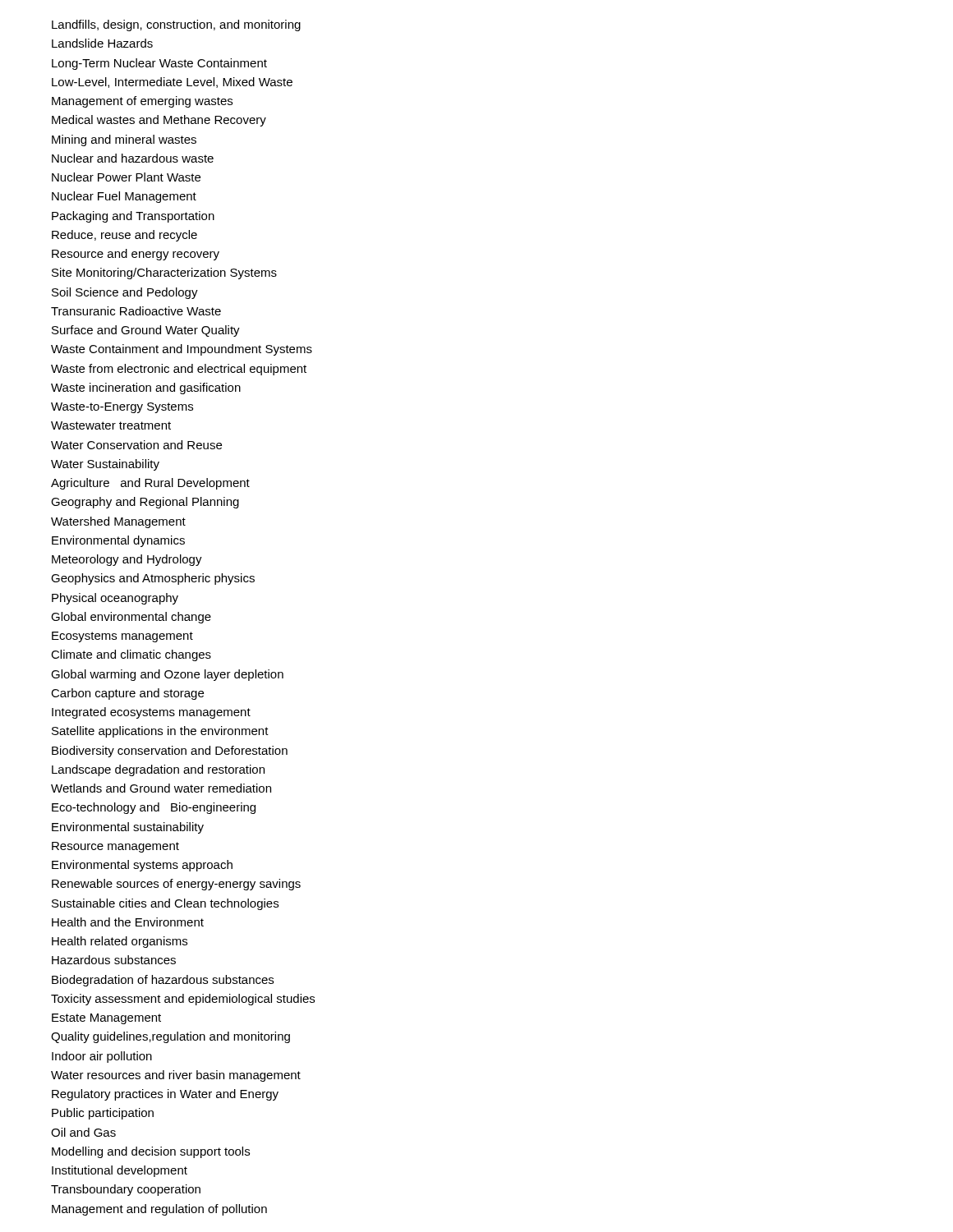Point to the element starting "Quality guidelines,regulation and monitoring"
Screen dimensions: 1232x953
tap(171, 1036)
